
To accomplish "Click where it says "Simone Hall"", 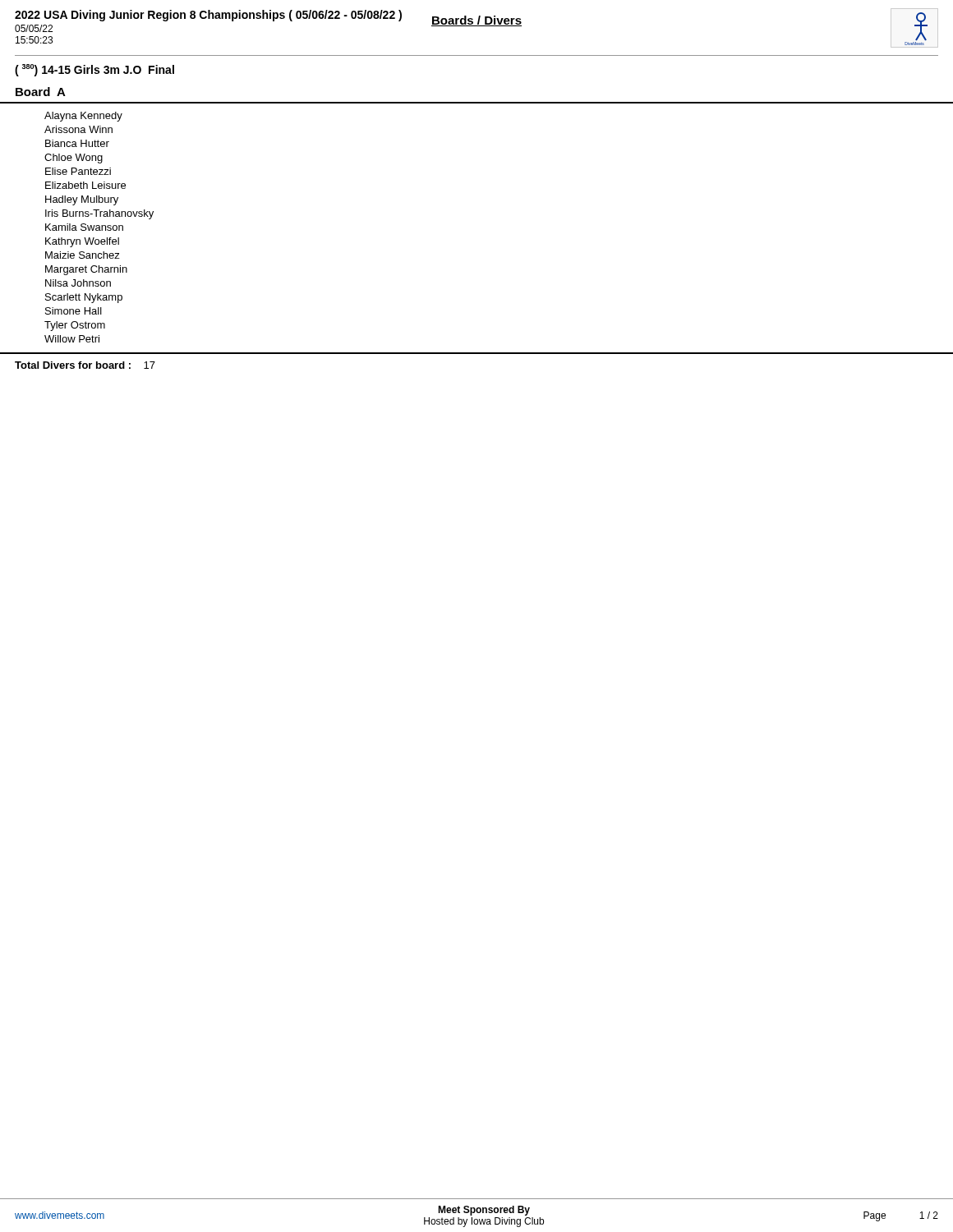I will click(x=73, y=311).
